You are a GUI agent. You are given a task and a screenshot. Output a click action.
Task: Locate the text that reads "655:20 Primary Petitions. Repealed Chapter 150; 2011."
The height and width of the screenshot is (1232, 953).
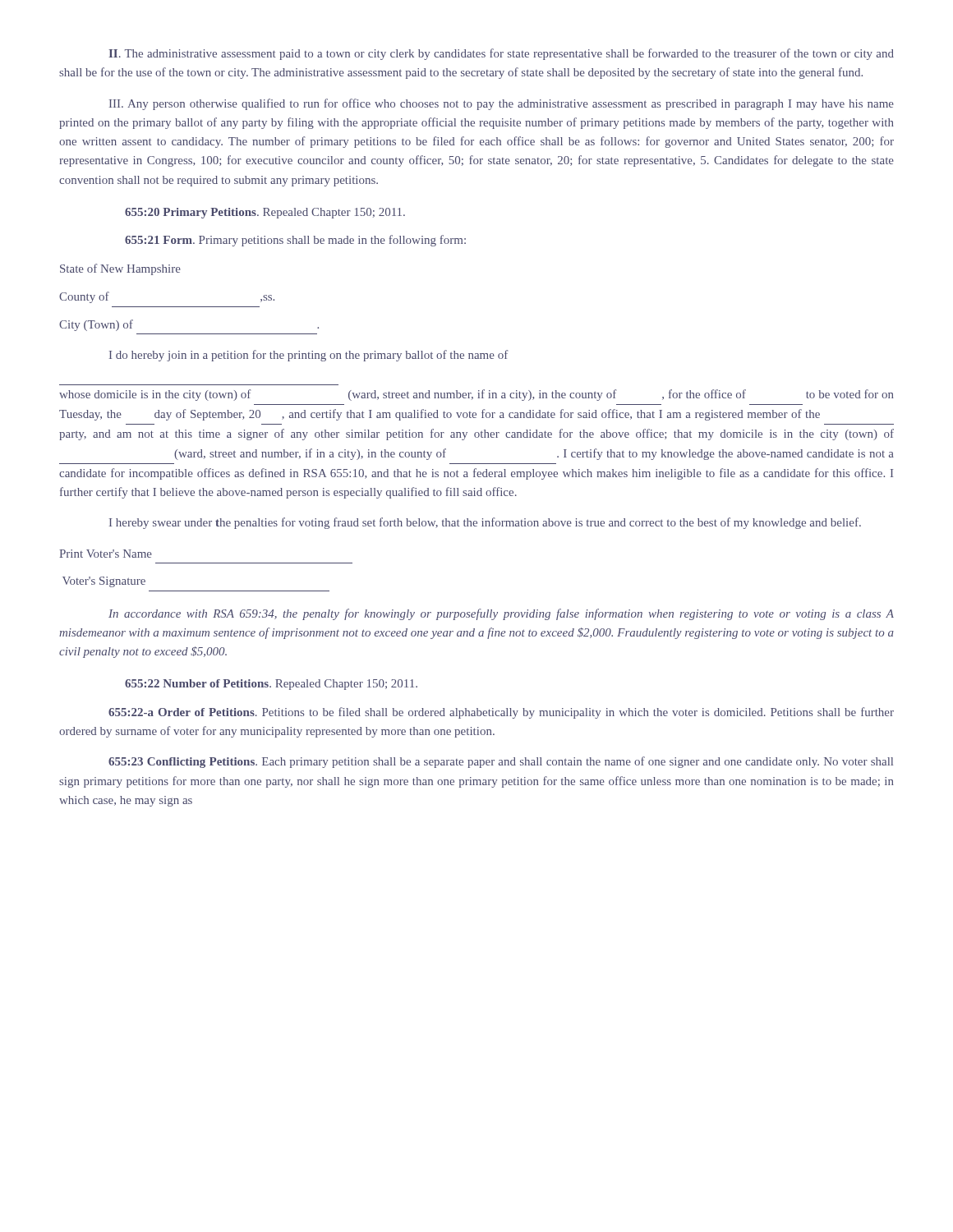[x=265, y=213]
